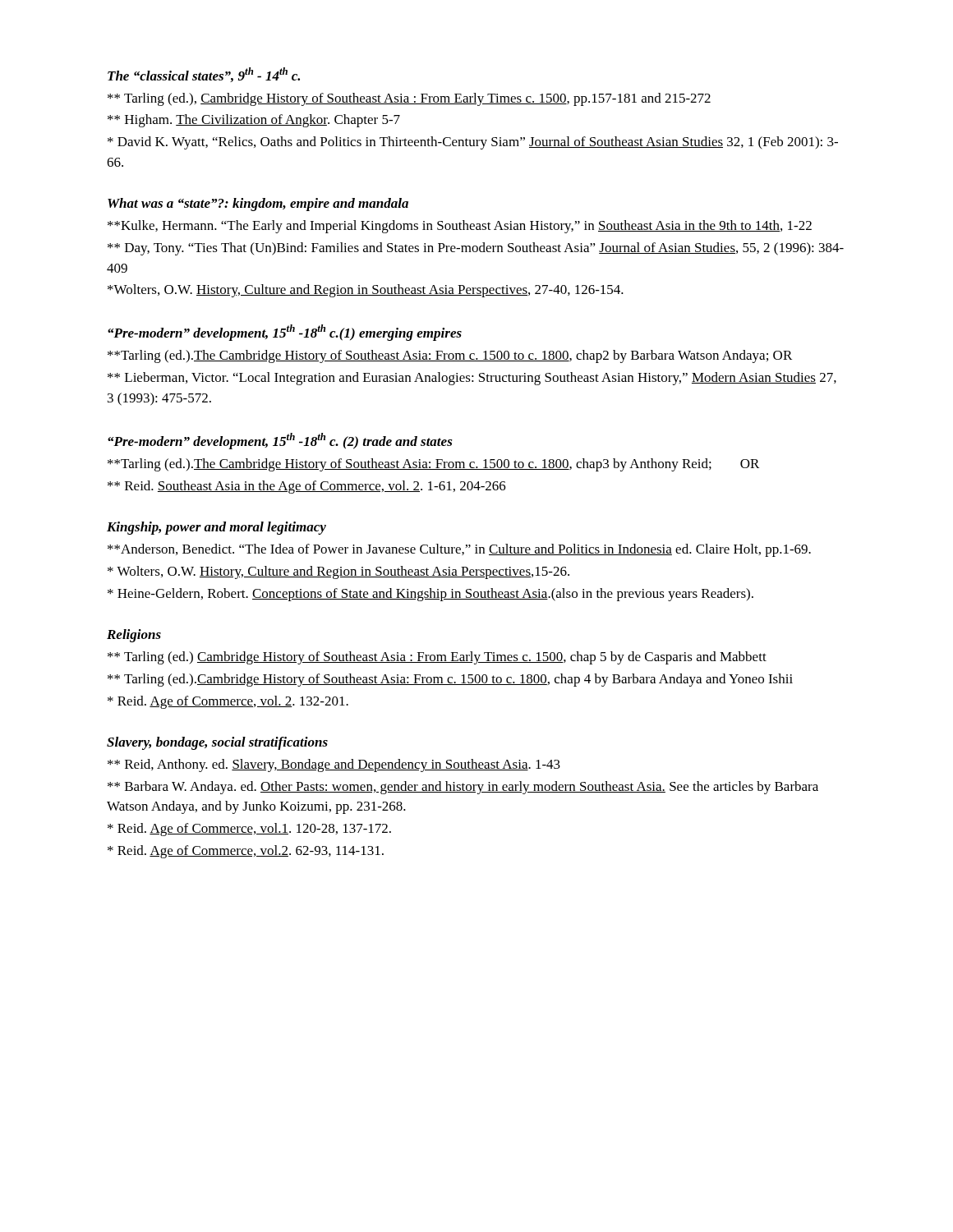Locate the section header that reads "Slavery, bondage, social stratifications"
This screenshot has width=953, height=1232.
(217, 742)
